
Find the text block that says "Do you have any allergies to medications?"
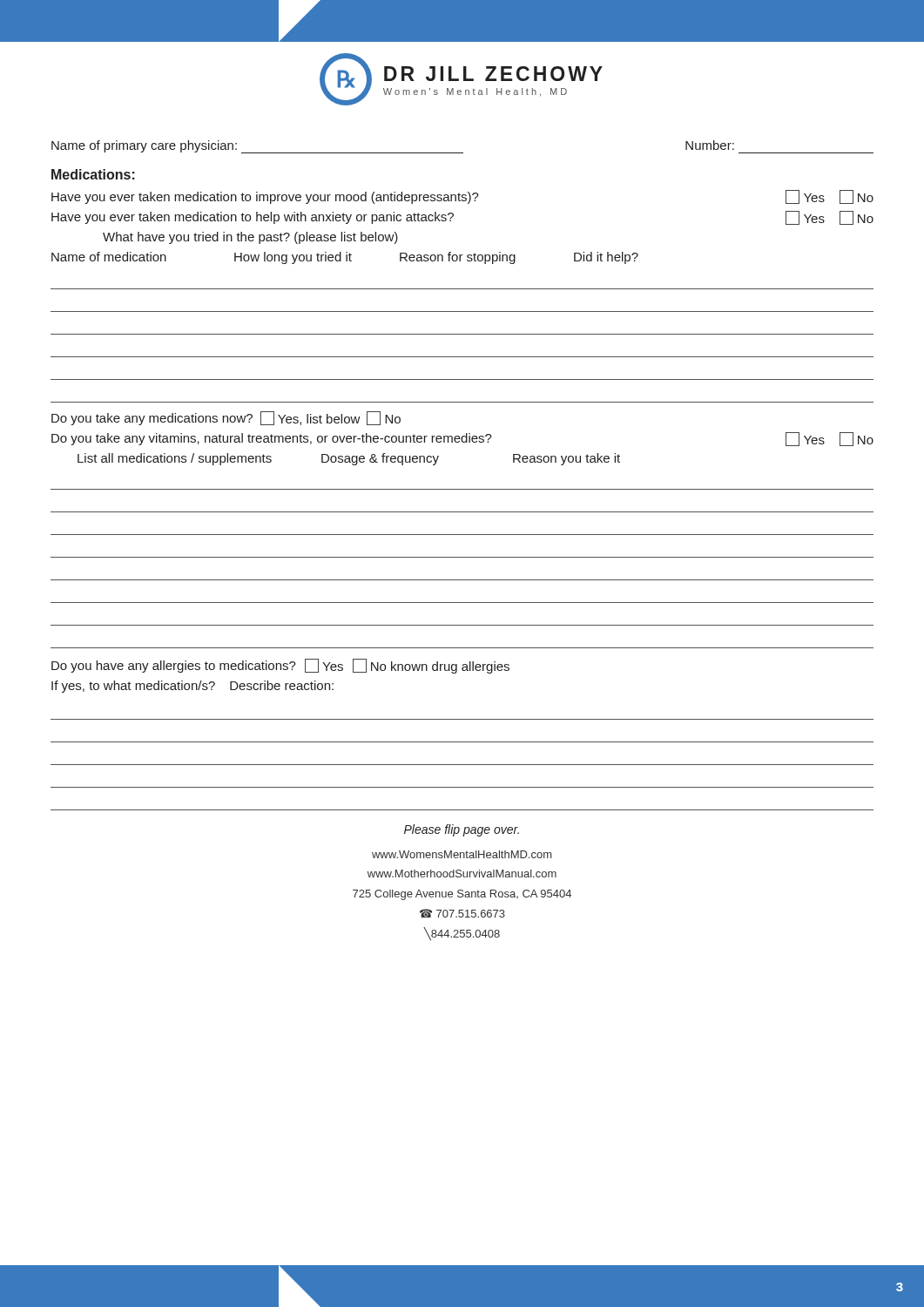tap(280, 665)
